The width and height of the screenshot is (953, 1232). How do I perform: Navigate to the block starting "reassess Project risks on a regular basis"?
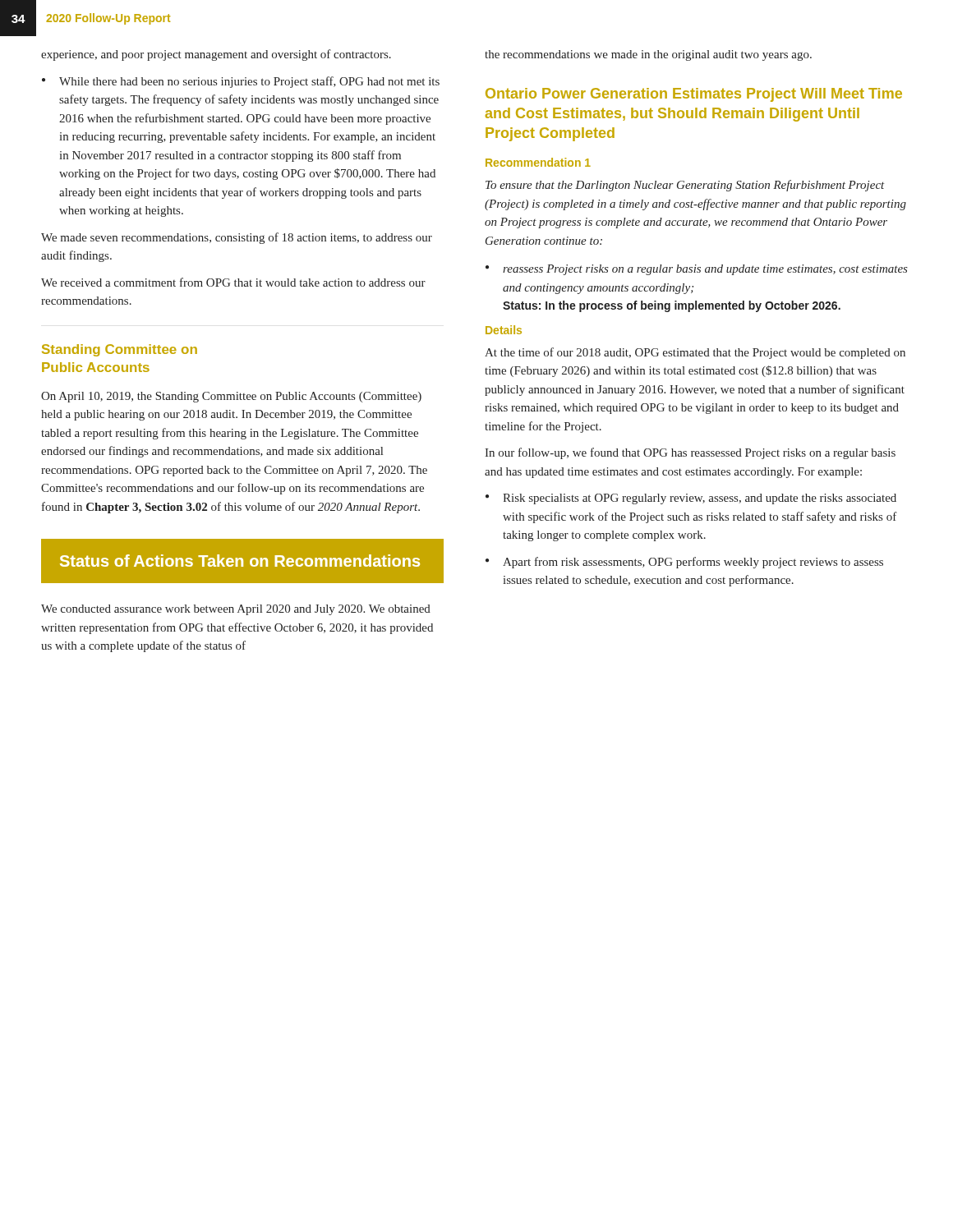698,288
